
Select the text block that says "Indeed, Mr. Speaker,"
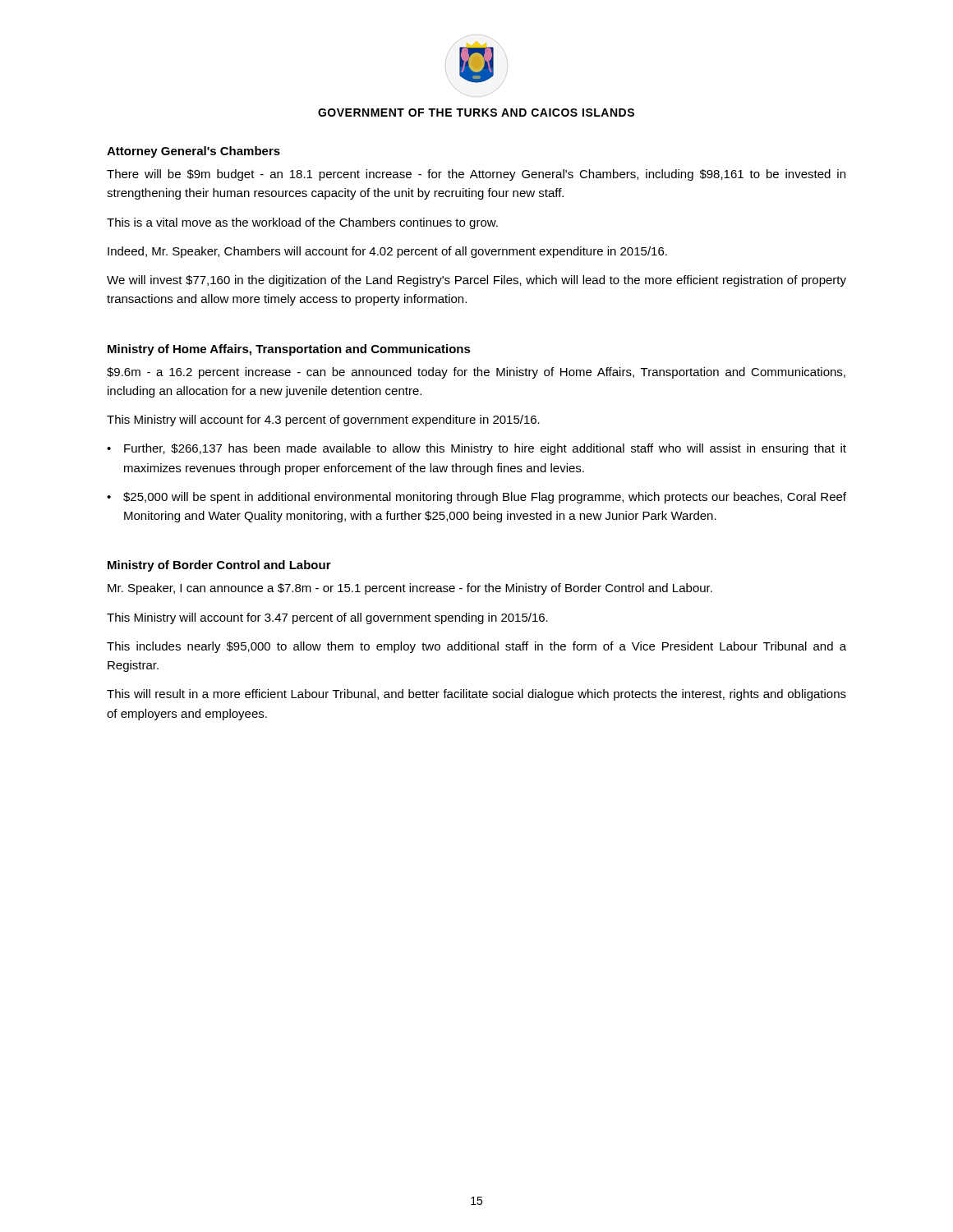[387, 251]
